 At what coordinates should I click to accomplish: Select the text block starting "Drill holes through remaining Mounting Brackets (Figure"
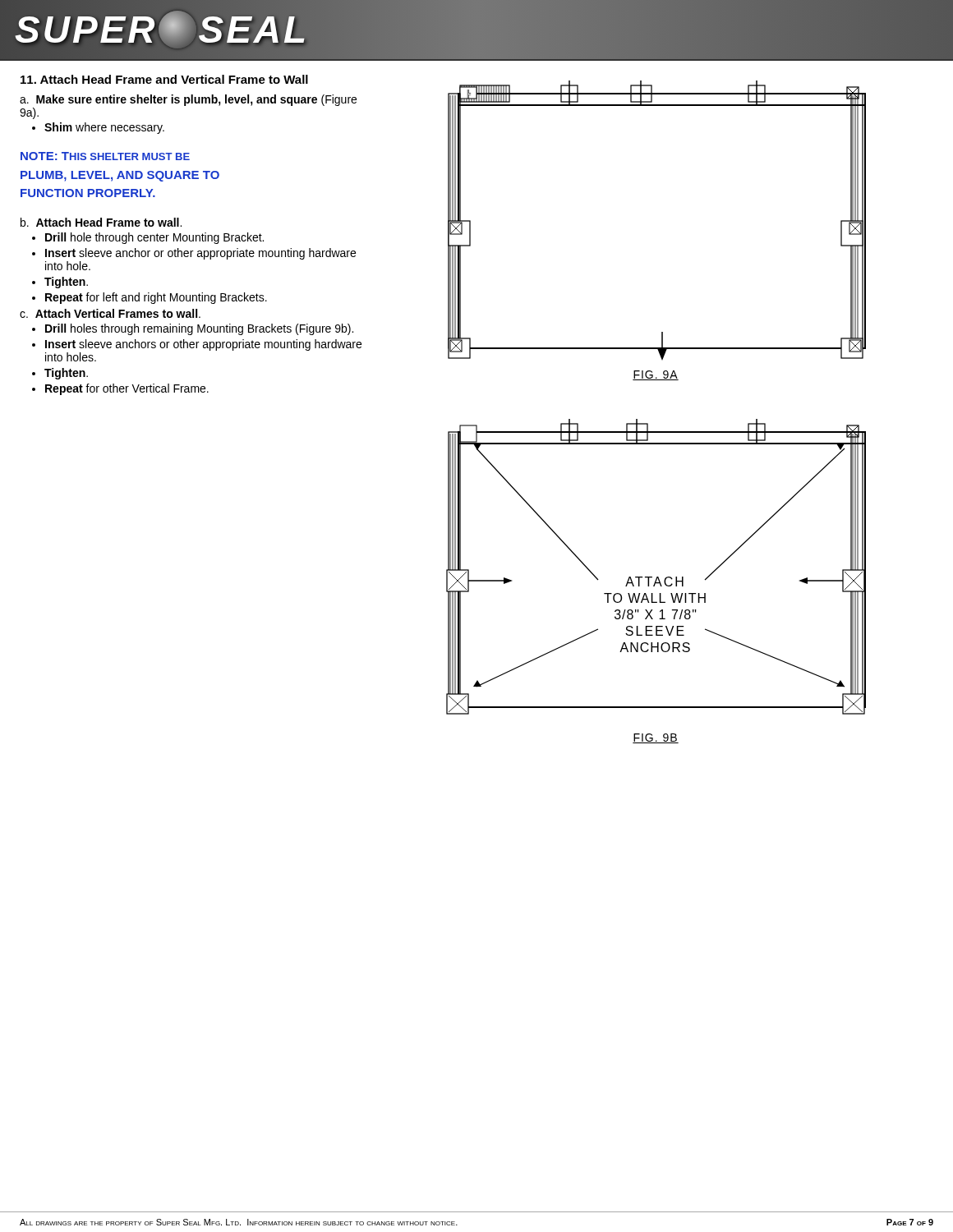[199, 328]
